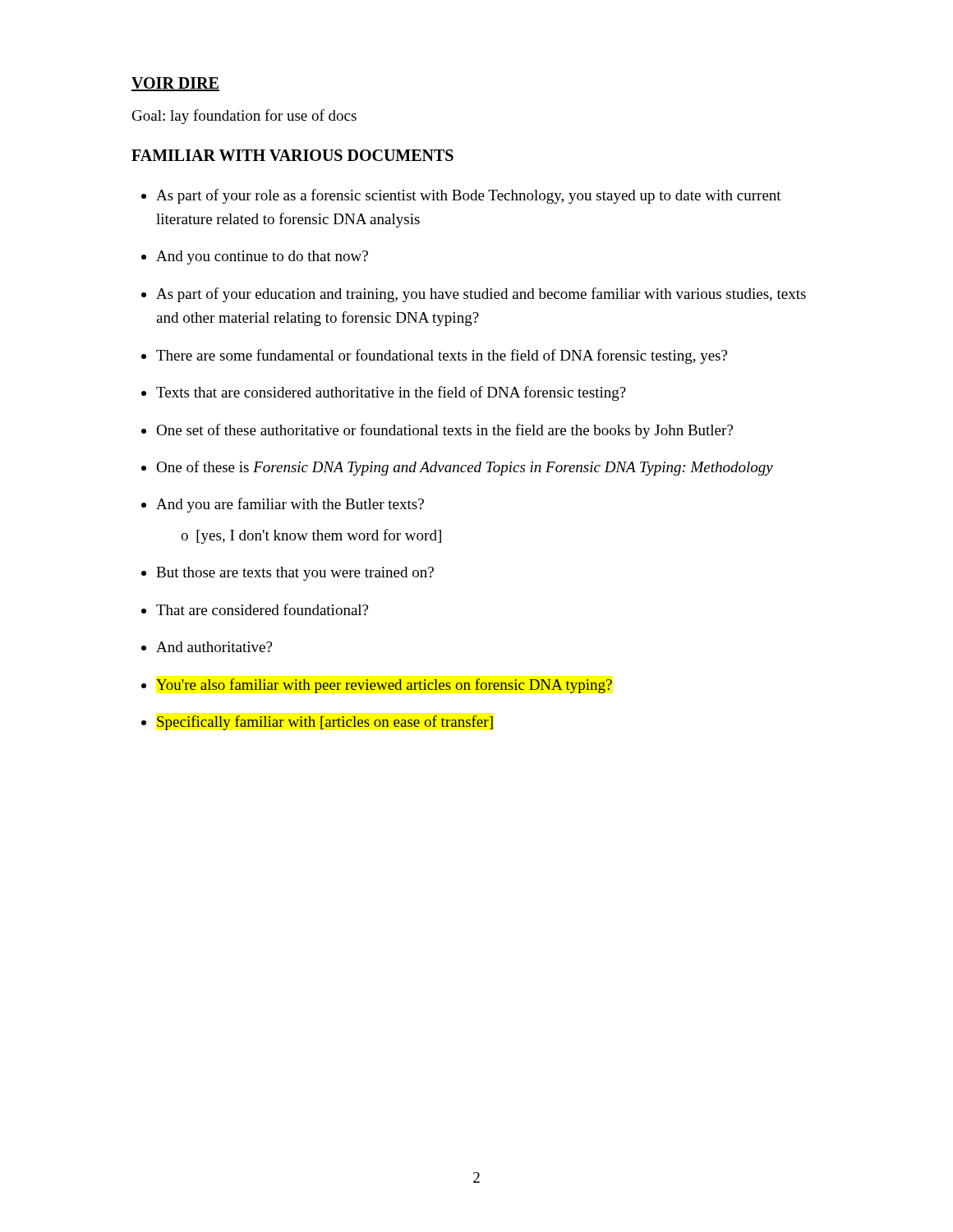Navigate to the element starting "That are considered foundational?"

263,610
